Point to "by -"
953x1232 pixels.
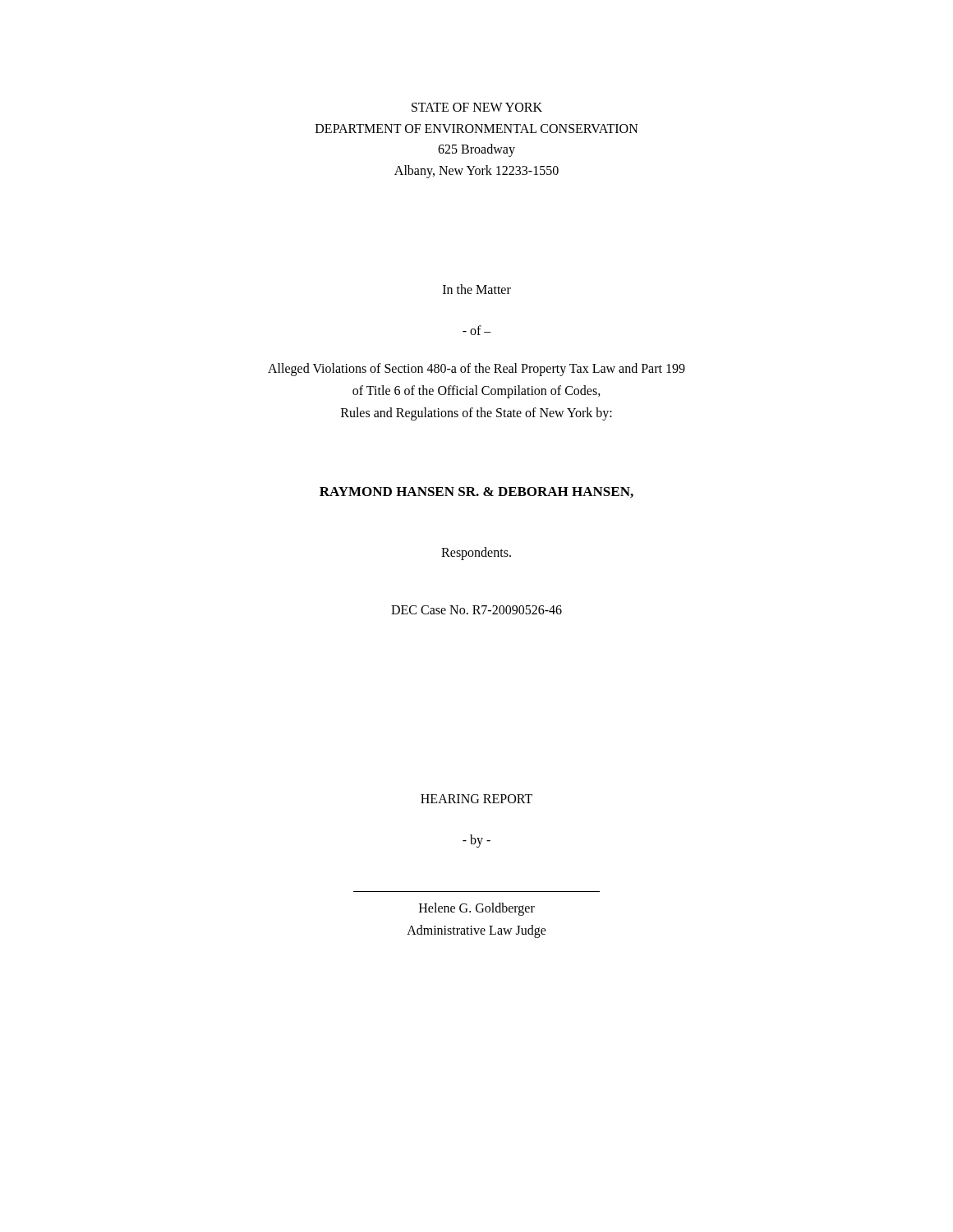476,840
